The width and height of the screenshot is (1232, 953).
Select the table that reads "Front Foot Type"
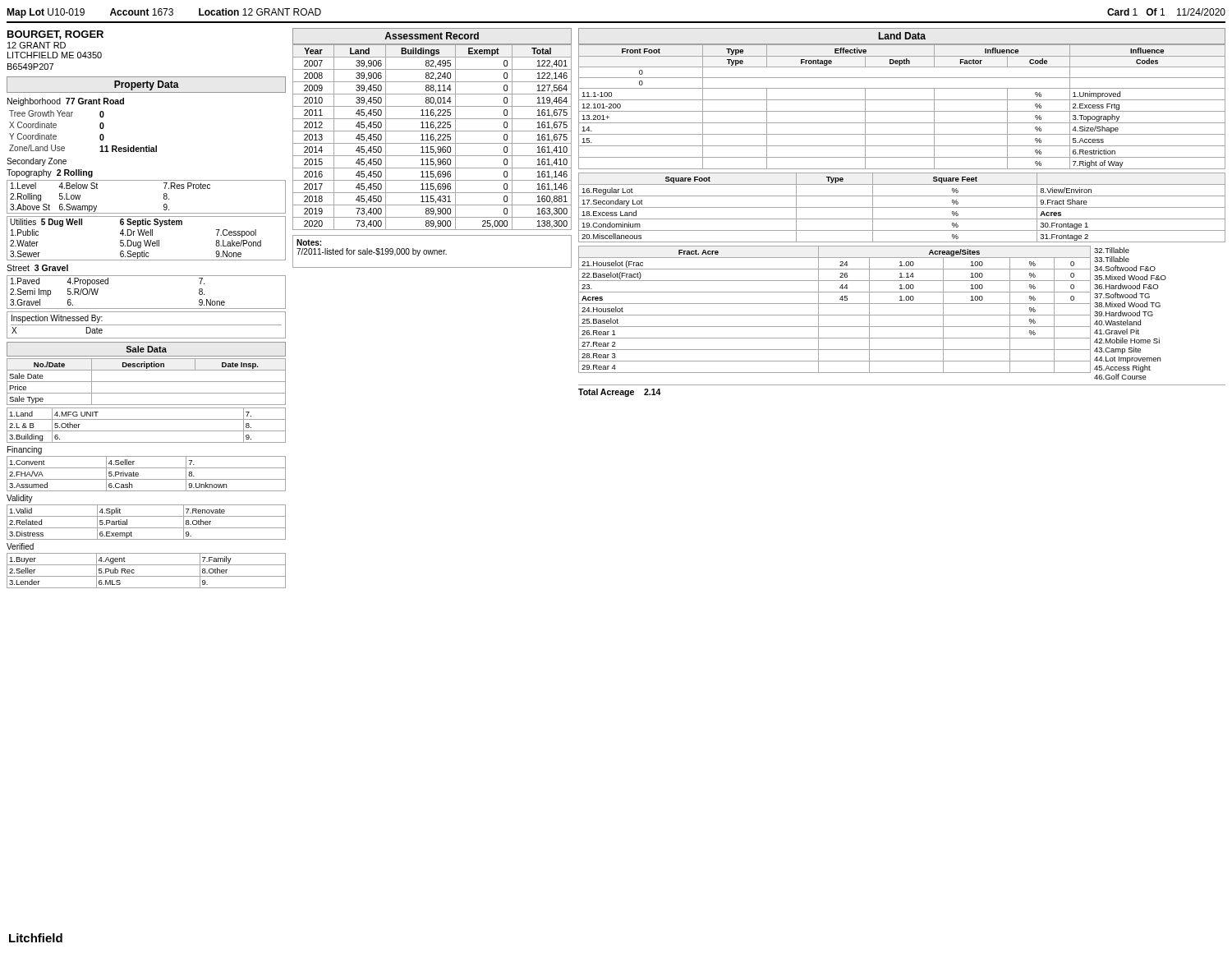click(x=902, y=107)
